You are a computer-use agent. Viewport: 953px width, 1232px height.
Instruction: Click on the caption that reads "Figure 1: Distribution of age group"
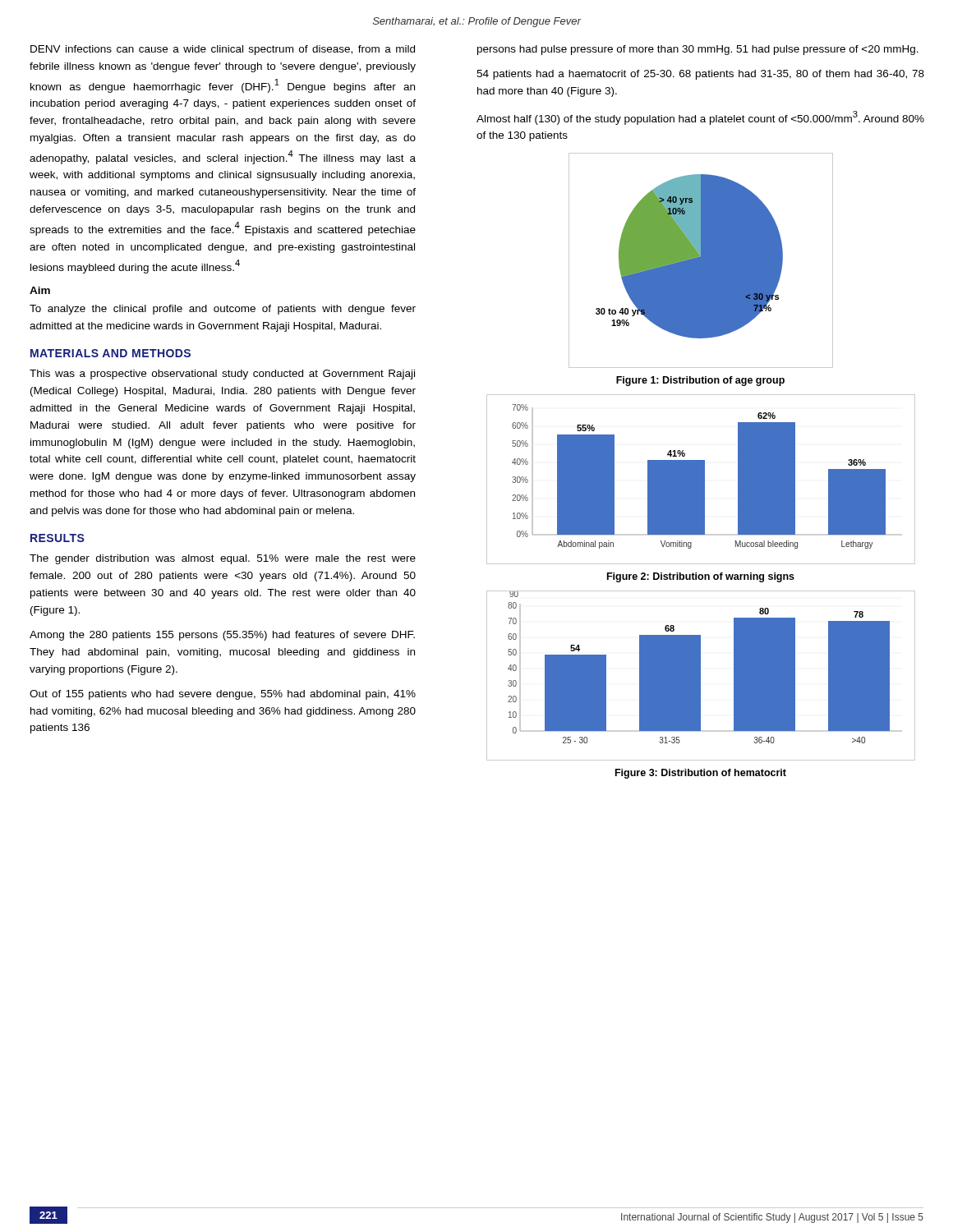click(x=700, y=380)
